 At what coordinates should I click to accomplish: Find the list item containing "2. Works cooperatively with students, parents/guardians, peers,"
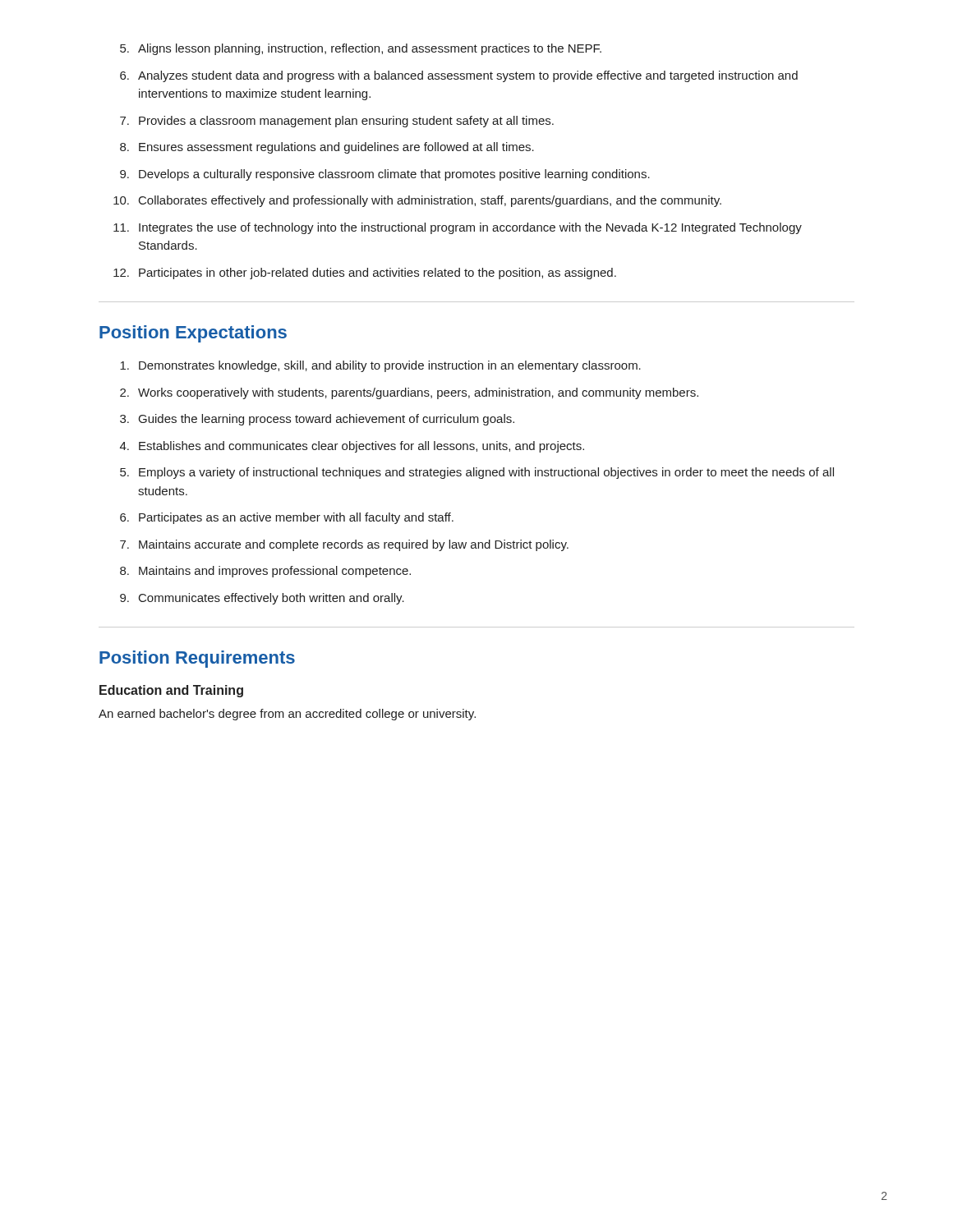pos(476,392)
